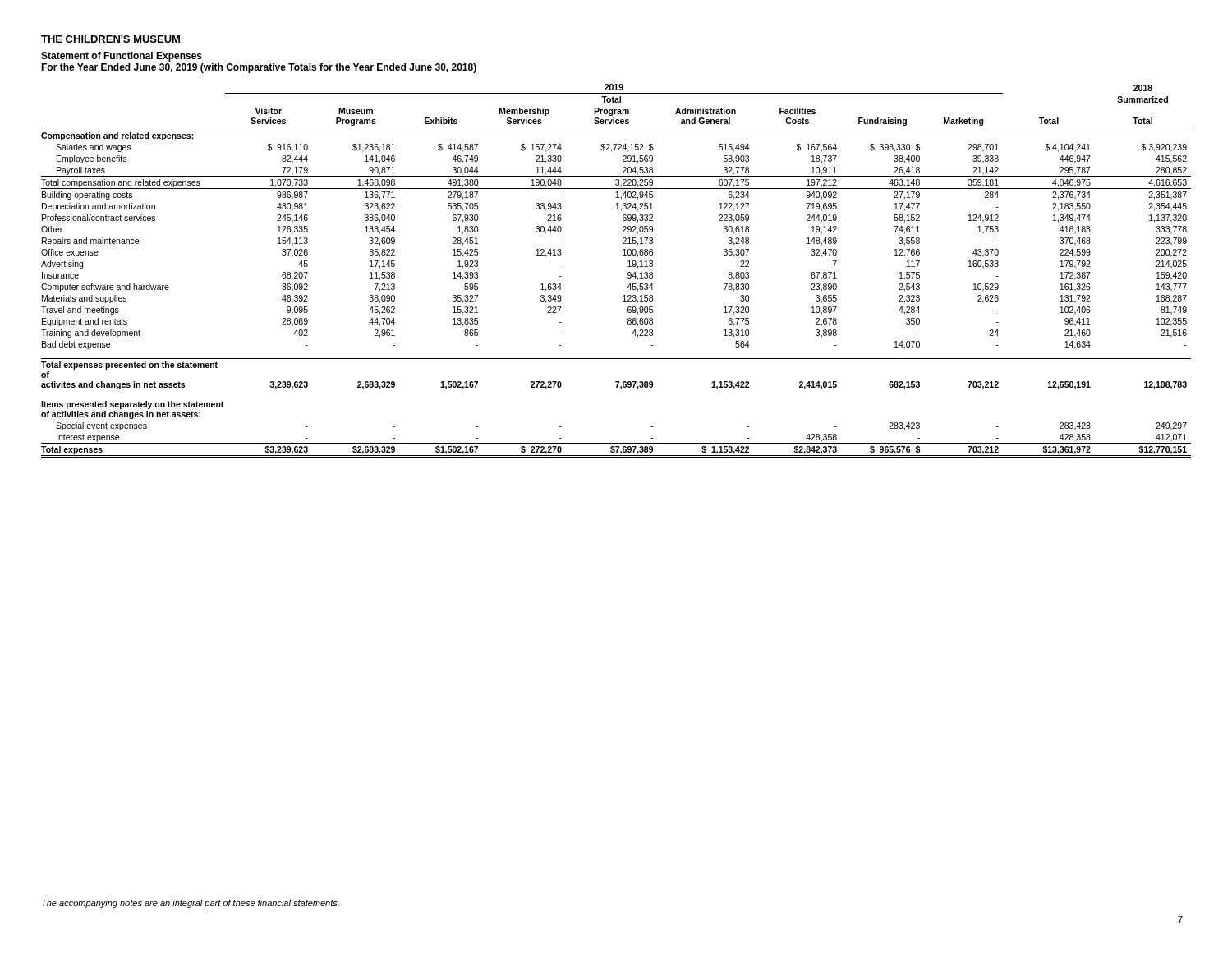Point to the section header beginning "Statement of Functional Expenses For the Year Ended"
Screen dimensions: 953x1232
coord(259,62)
